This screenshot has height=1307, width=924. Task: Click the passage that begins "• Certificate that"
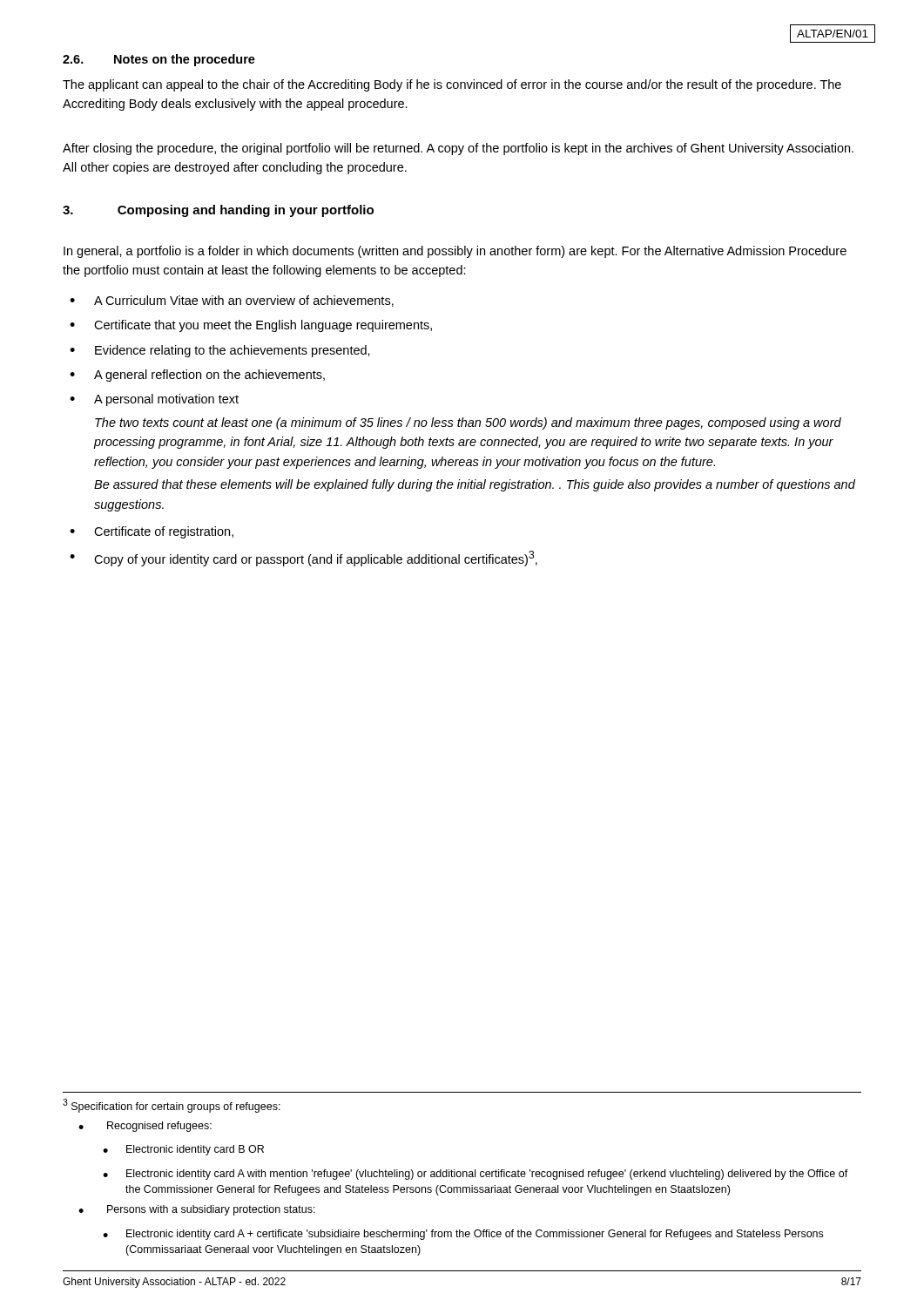point(251,326)
